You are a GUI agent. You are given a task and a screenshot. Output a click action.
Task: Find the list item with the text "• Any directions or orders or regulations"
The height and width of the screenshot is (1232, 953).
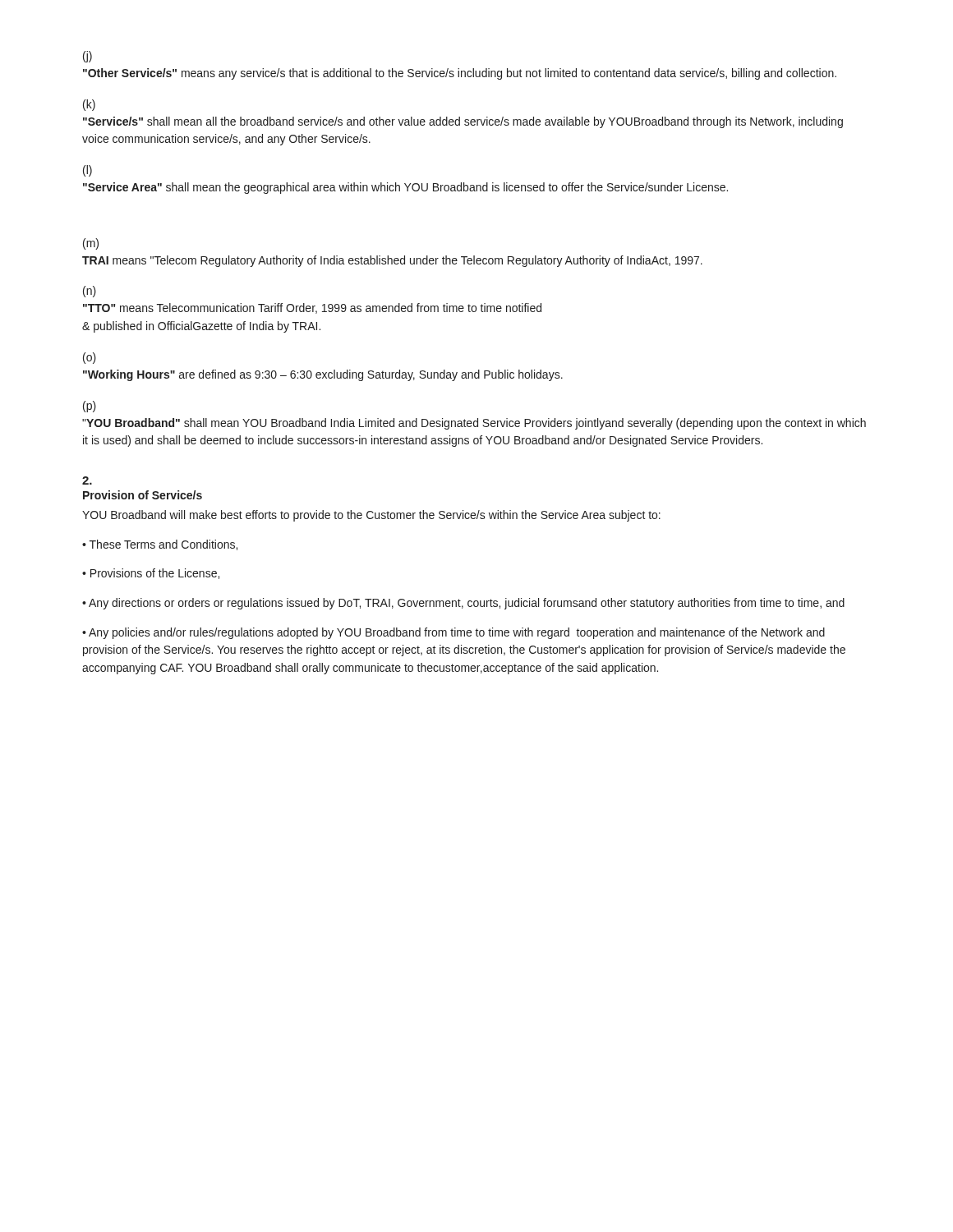click(x=476, y=603)
